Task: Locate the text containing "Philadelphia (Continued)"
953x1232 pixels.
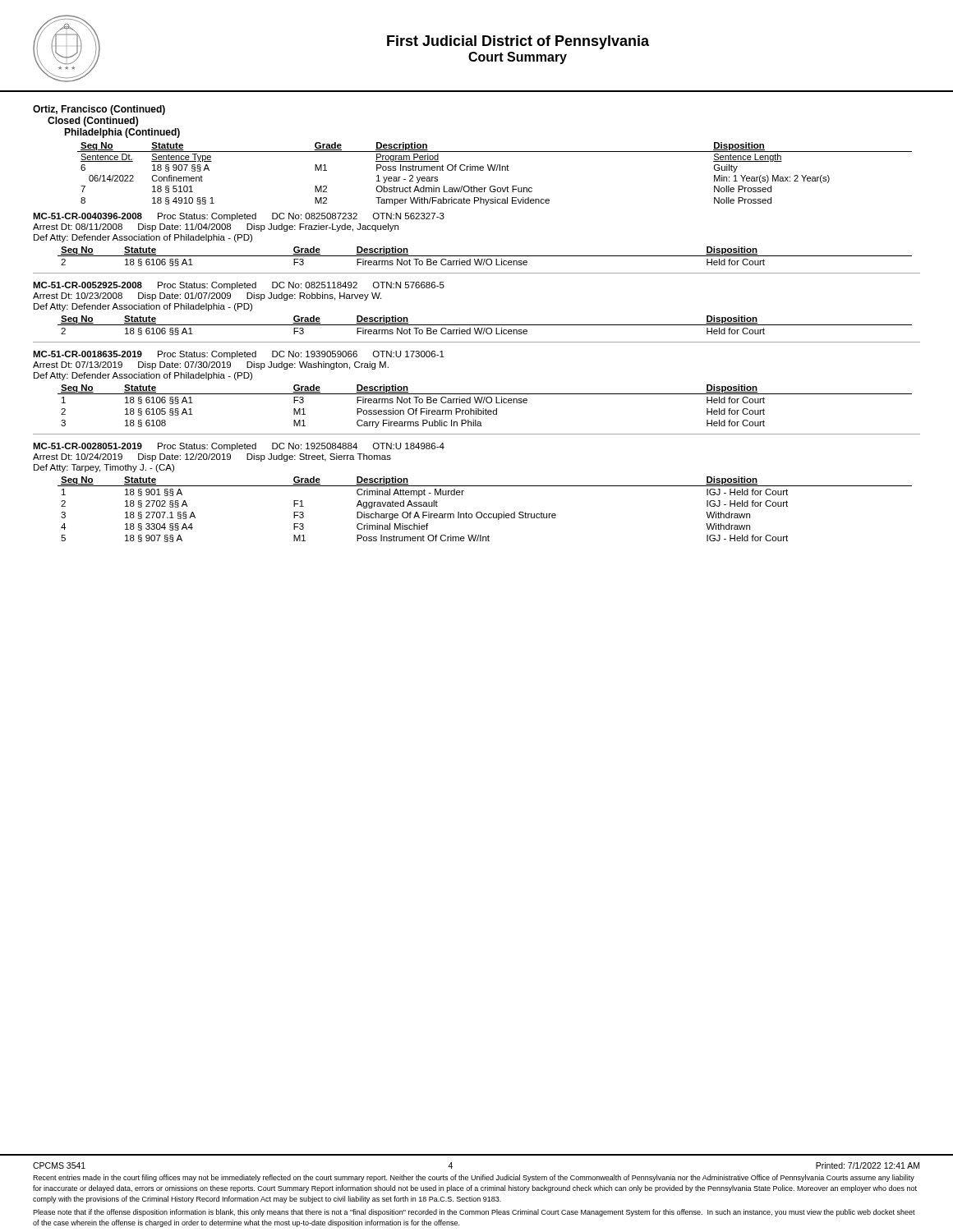Action: pos(122,132)
